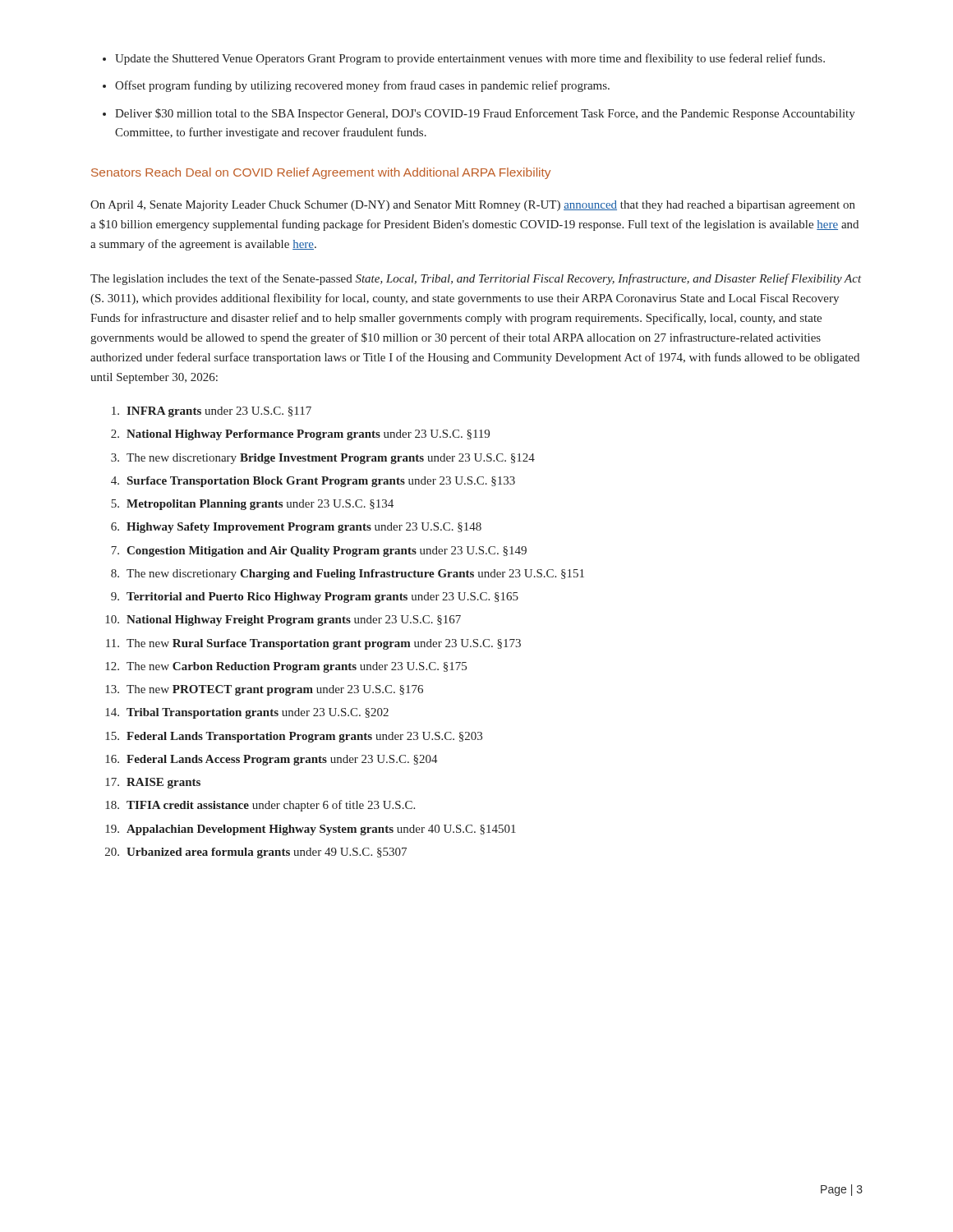
Task: Click the passage that begins "10.National Highway Freight Program grants under"
Action: click(276, 620)
